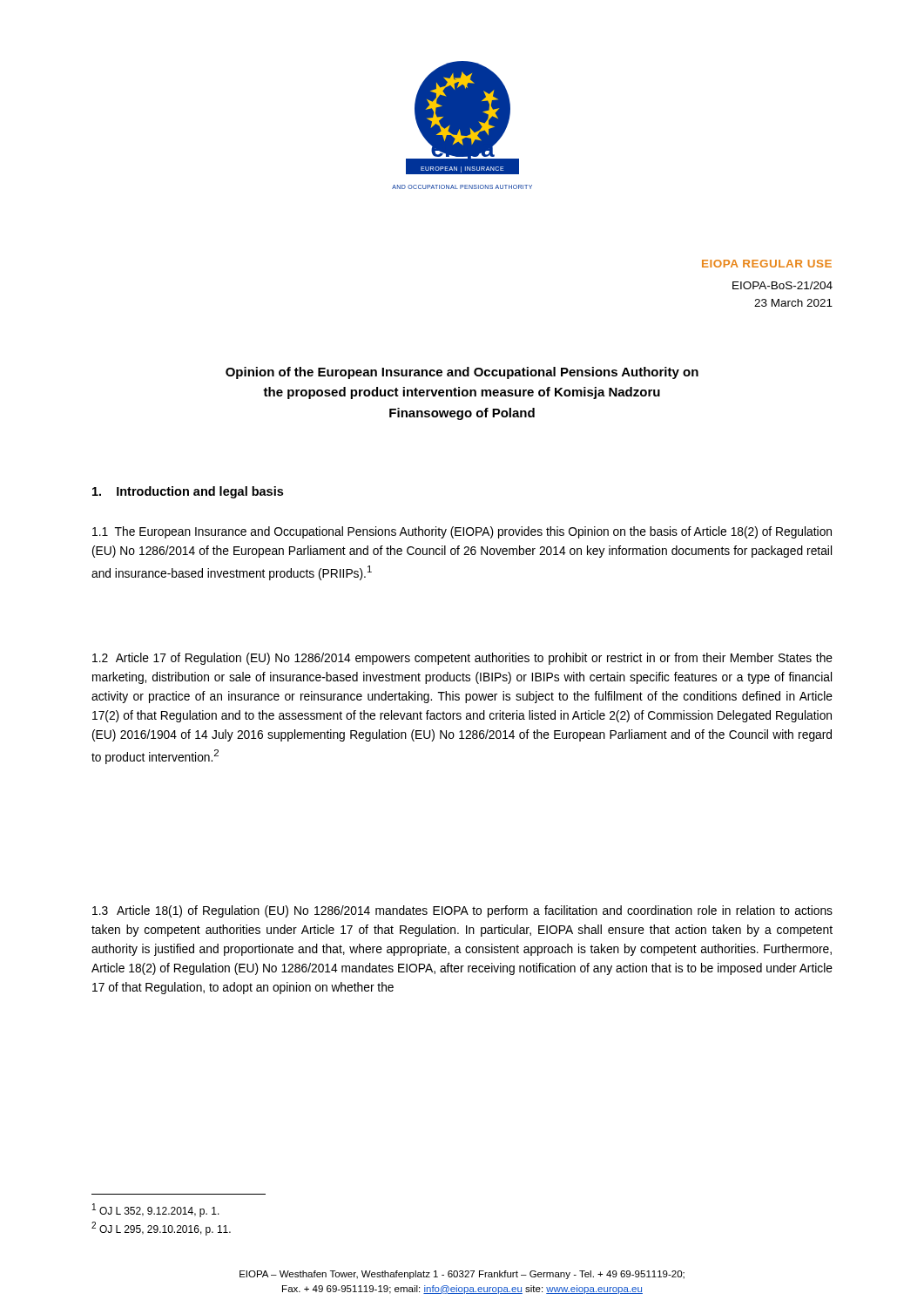Image resolution: width=924 pixels, height=1307 pixels.
Task: Navigate to the block starting "1. Introduction and legal basis"
Action: tap(188, 491)
